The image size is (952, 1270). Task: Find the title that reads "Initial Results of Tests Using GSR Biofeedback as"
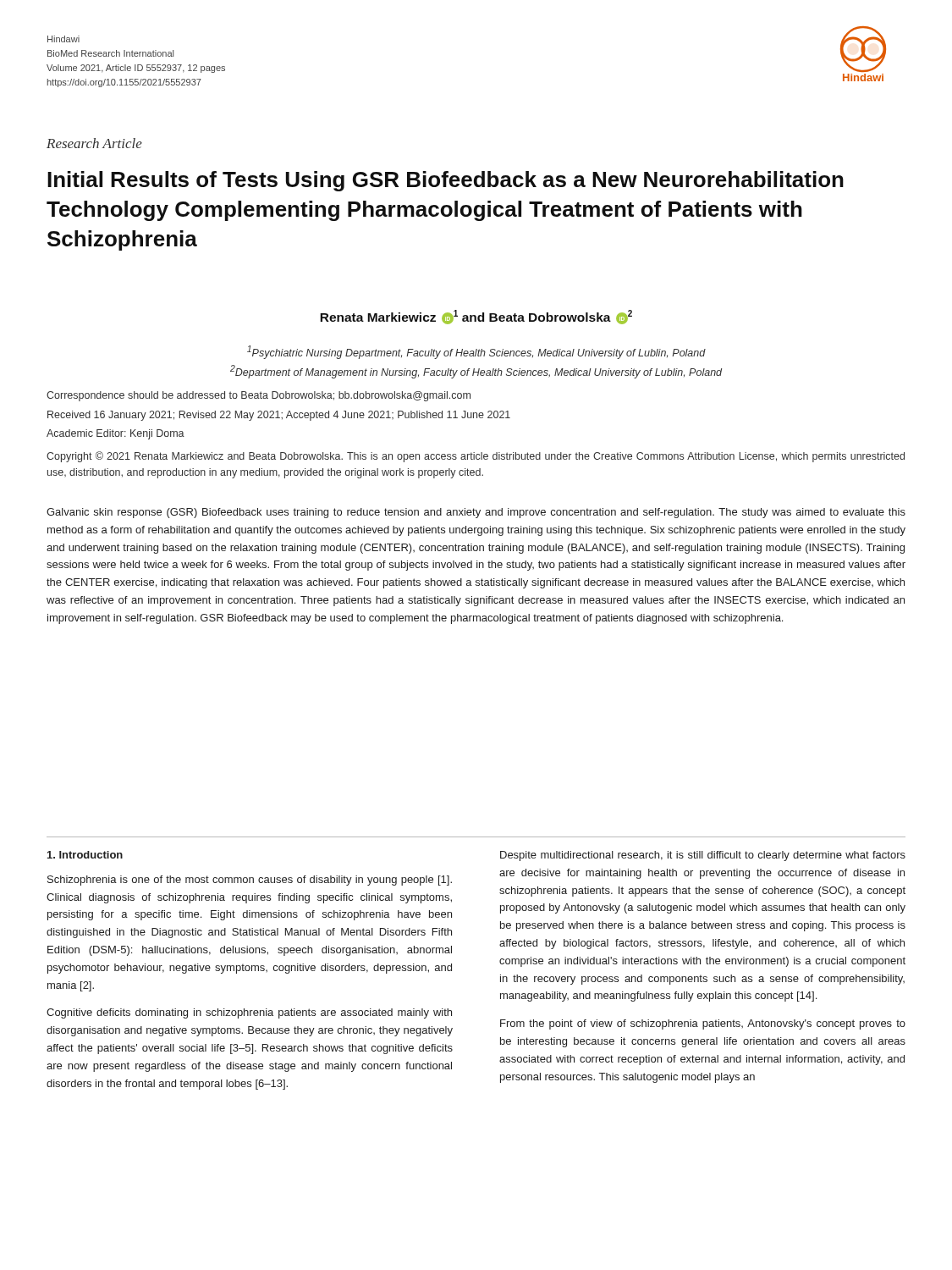tap(446, 209)
